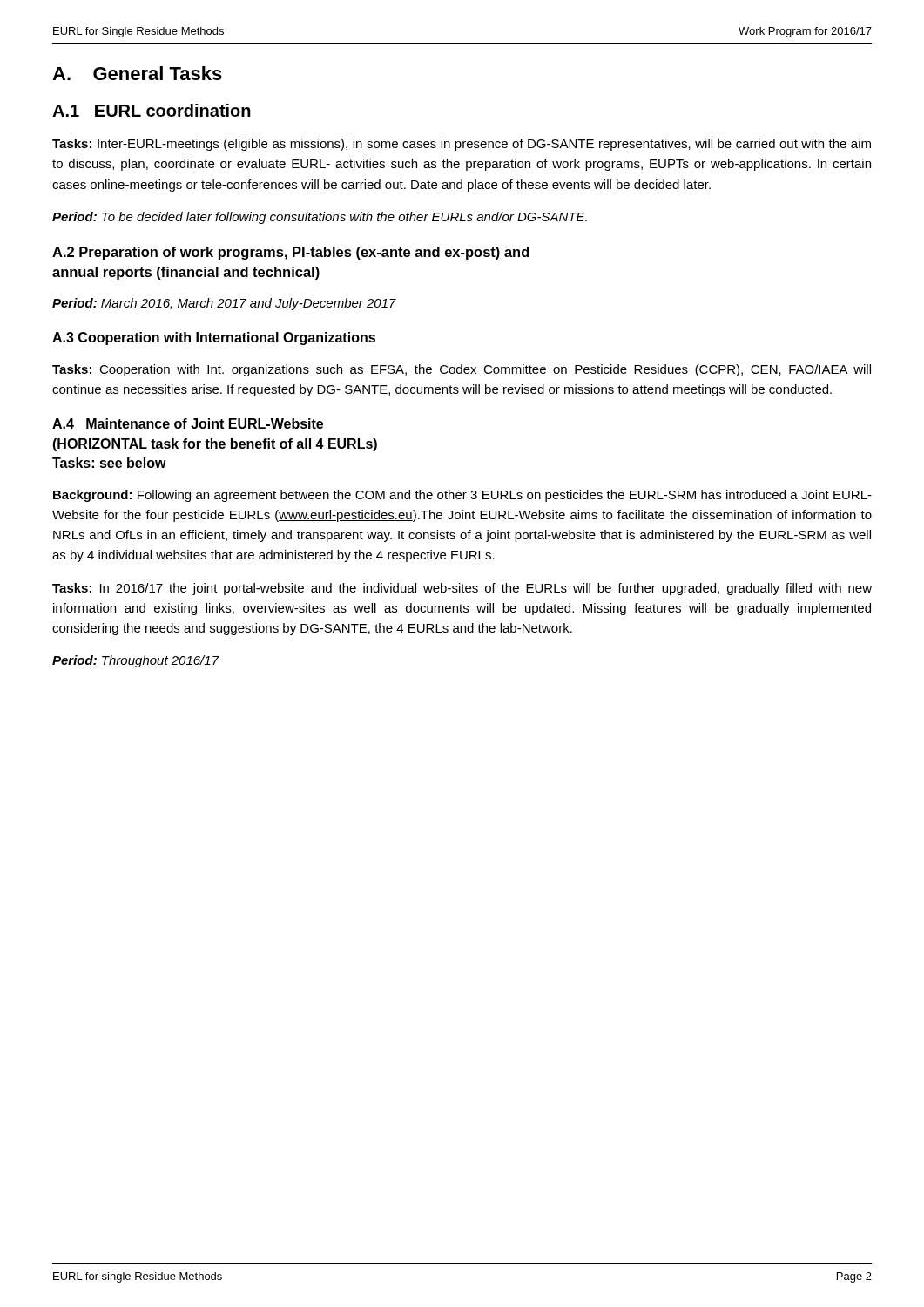Locate the section header that opens with "A.2 Preparation of work"
The height and width of the screenshot is (1307, 924).
pos(291,262)
